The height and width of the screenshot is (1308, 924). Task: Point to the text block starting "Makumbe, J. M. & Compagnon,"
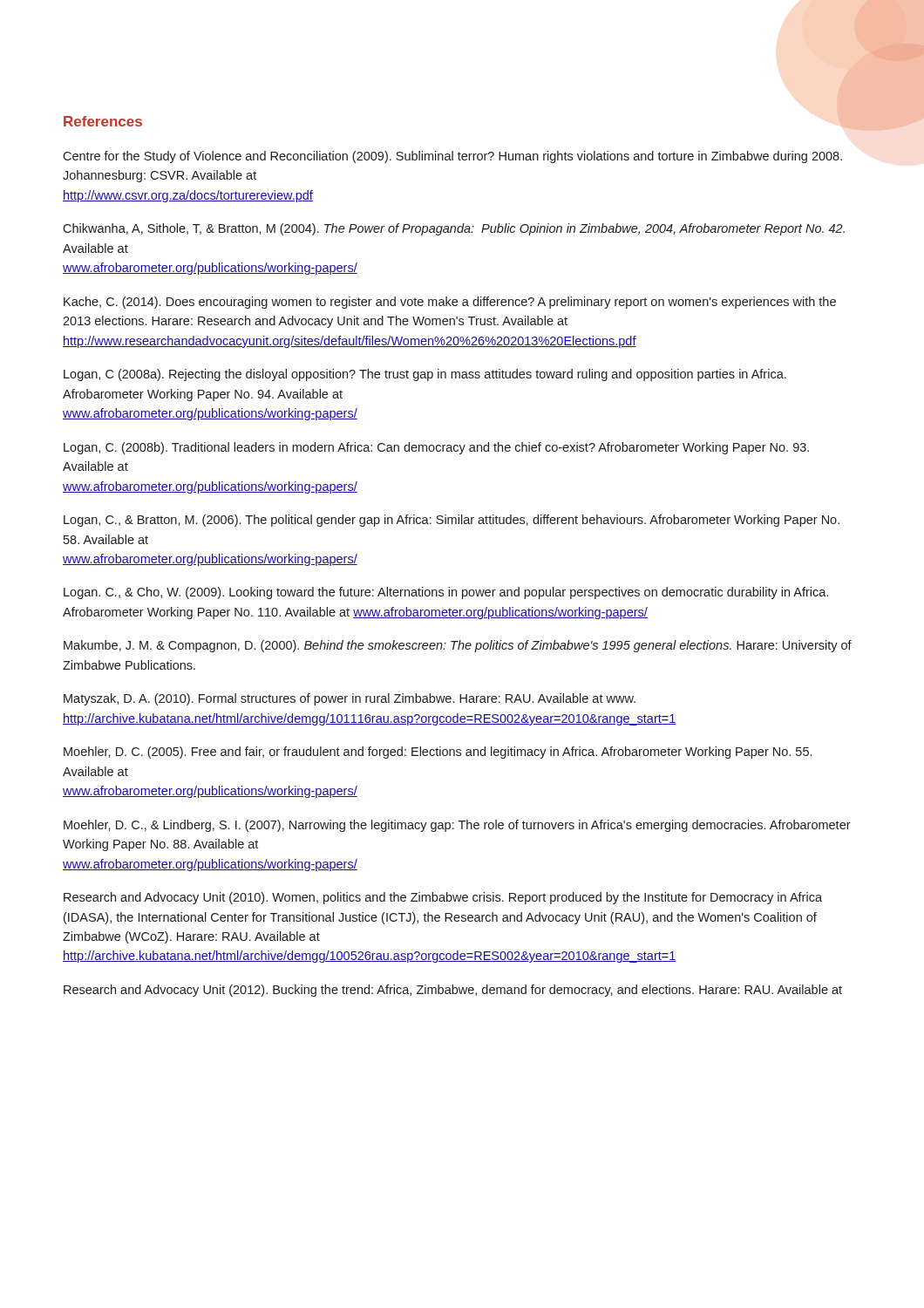457,655
